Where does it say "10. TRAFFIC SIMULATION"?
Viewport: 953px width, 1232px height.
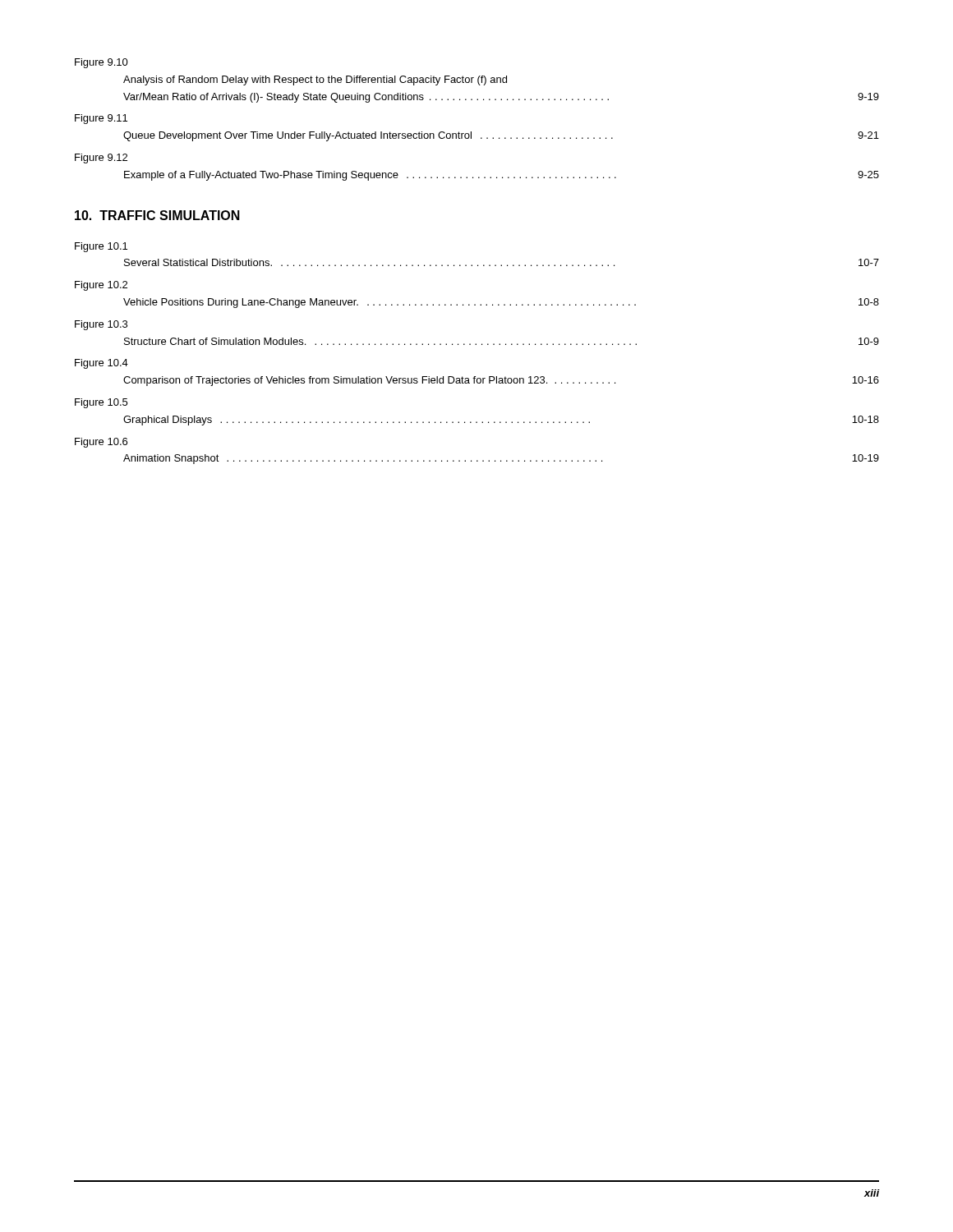(157, 215)
